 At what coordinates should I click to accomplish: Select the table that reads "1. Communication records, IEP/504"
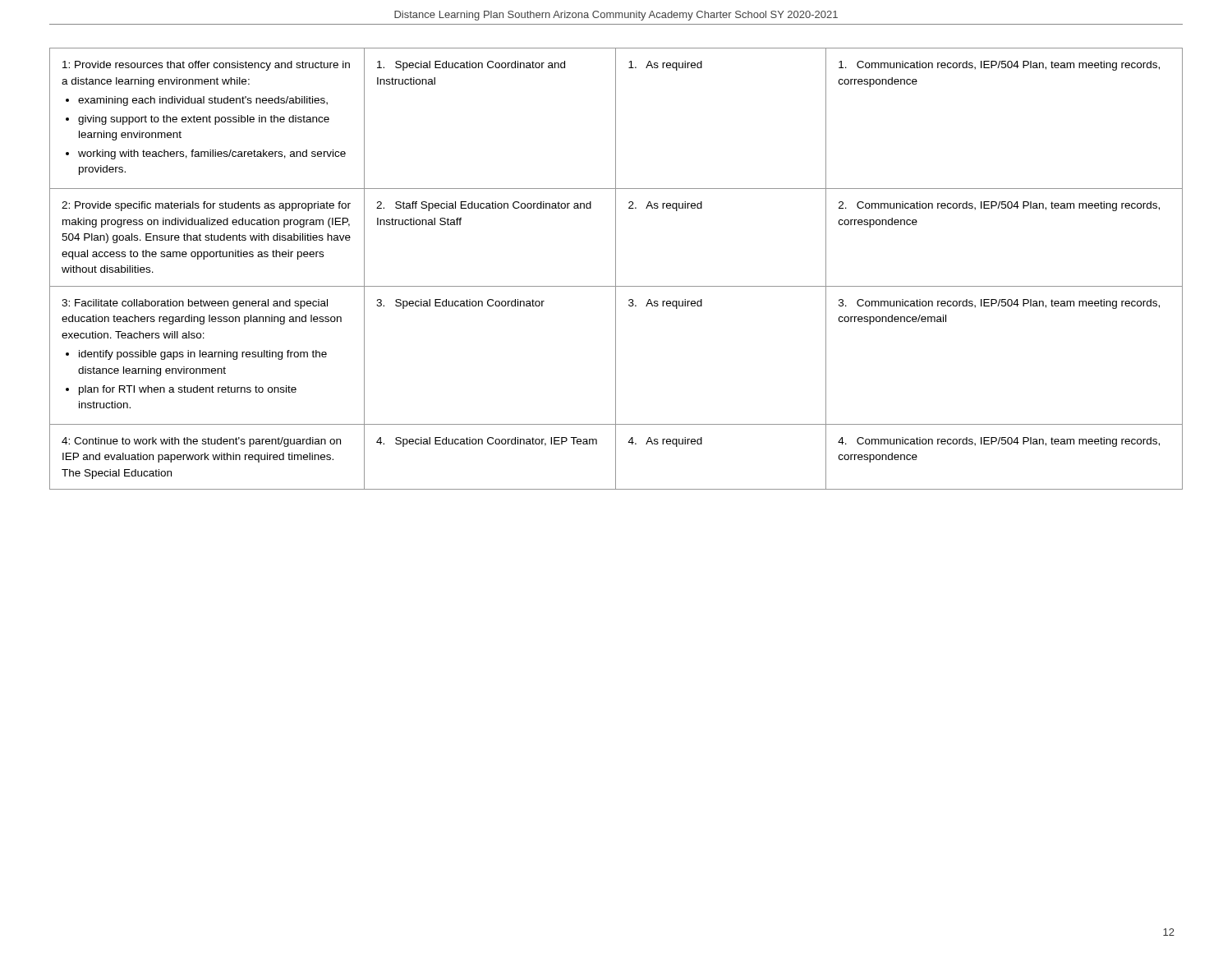click(x=616, y=269)
